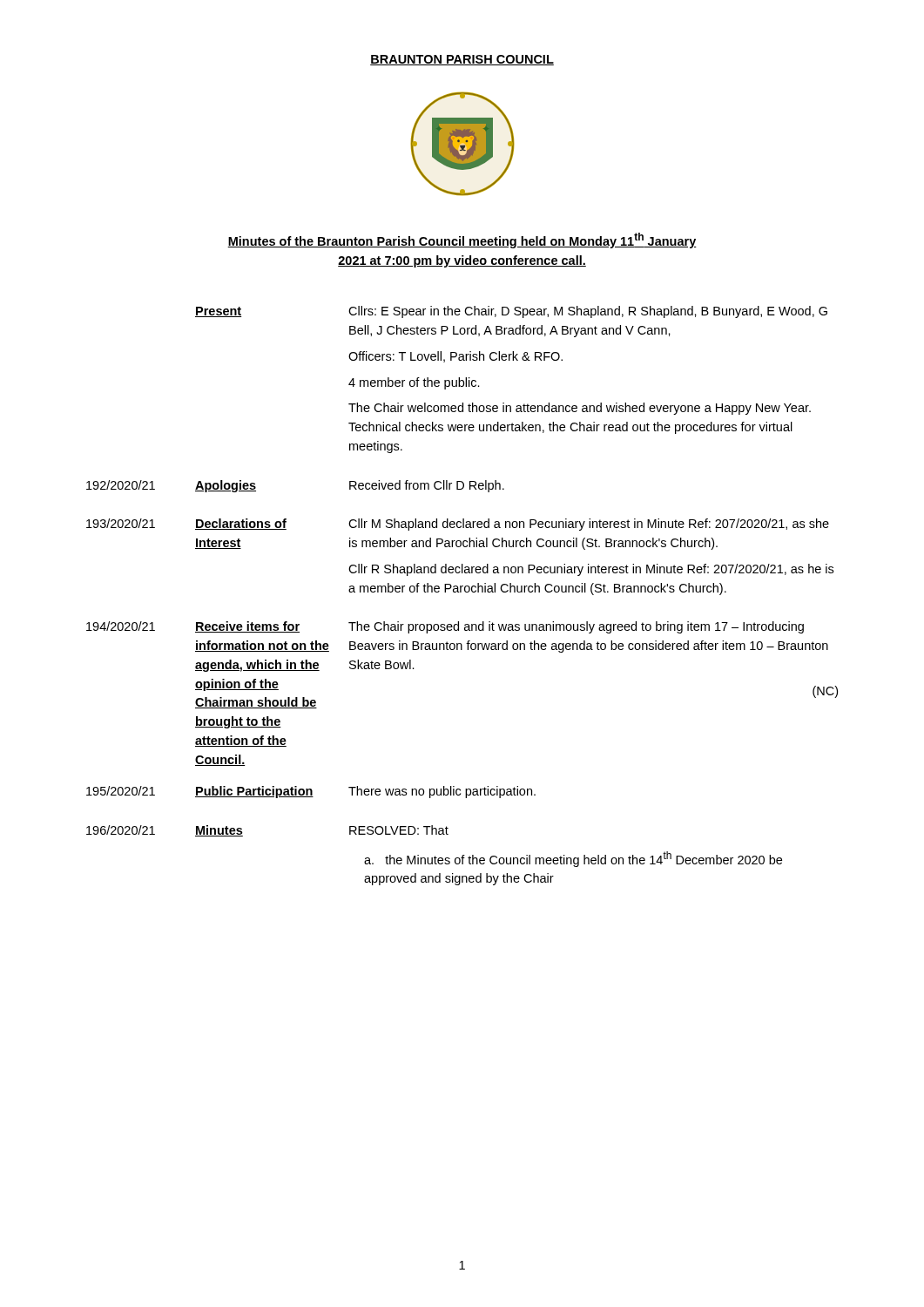This screenshot has height=1307, width=924.
Task: Locate the list item with the text "Received from Cllr D"
Action: coord(427,486)
